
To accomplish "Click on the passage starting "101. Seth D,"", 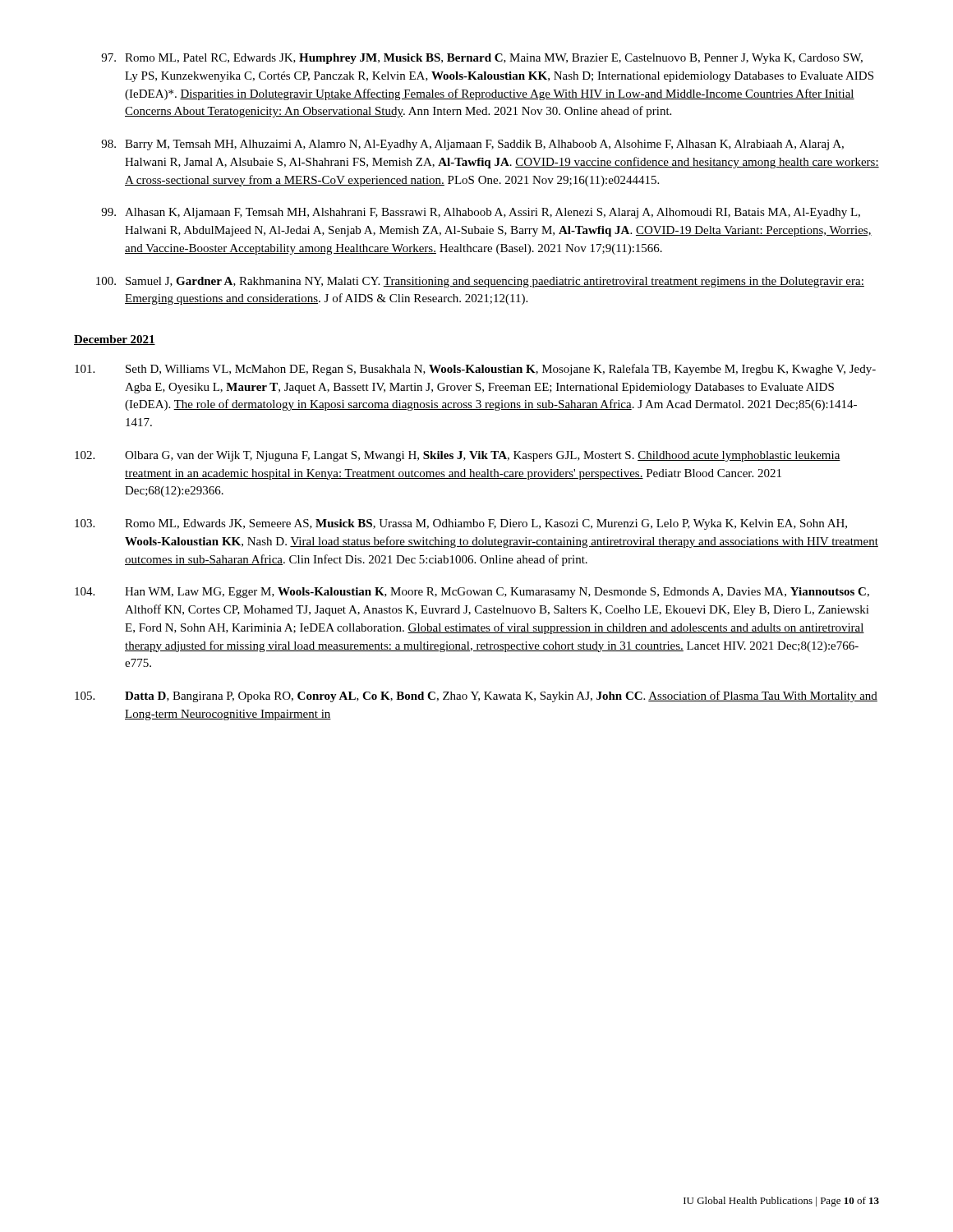I will (x=476, y=396).
